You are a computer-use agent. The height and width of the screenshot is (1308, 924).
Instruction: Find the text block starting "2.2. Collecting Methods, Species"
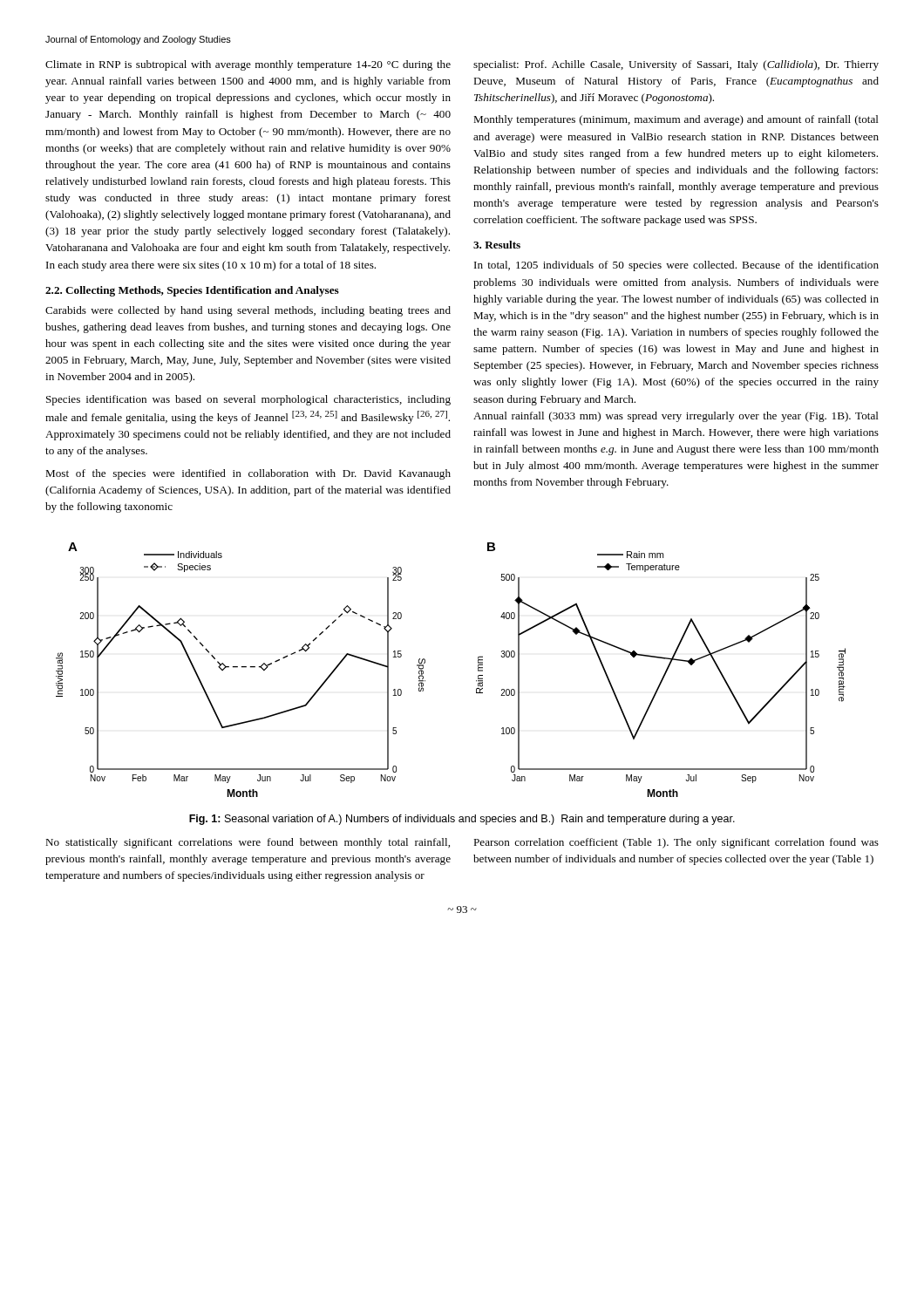coord(192,290)
